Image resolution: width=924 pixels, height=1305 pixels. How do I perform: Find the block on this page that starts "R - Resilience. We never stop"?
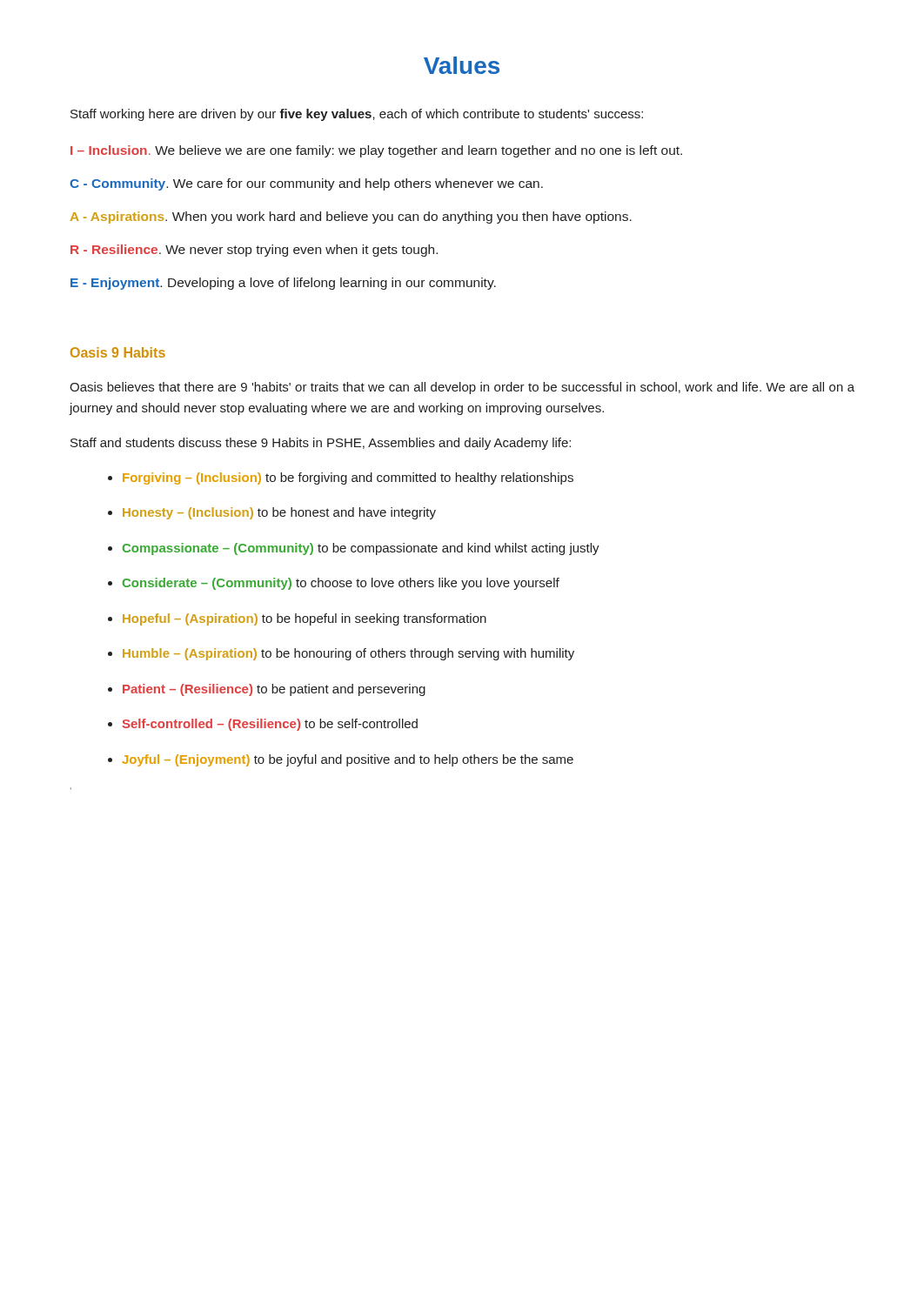click(254, 249)
